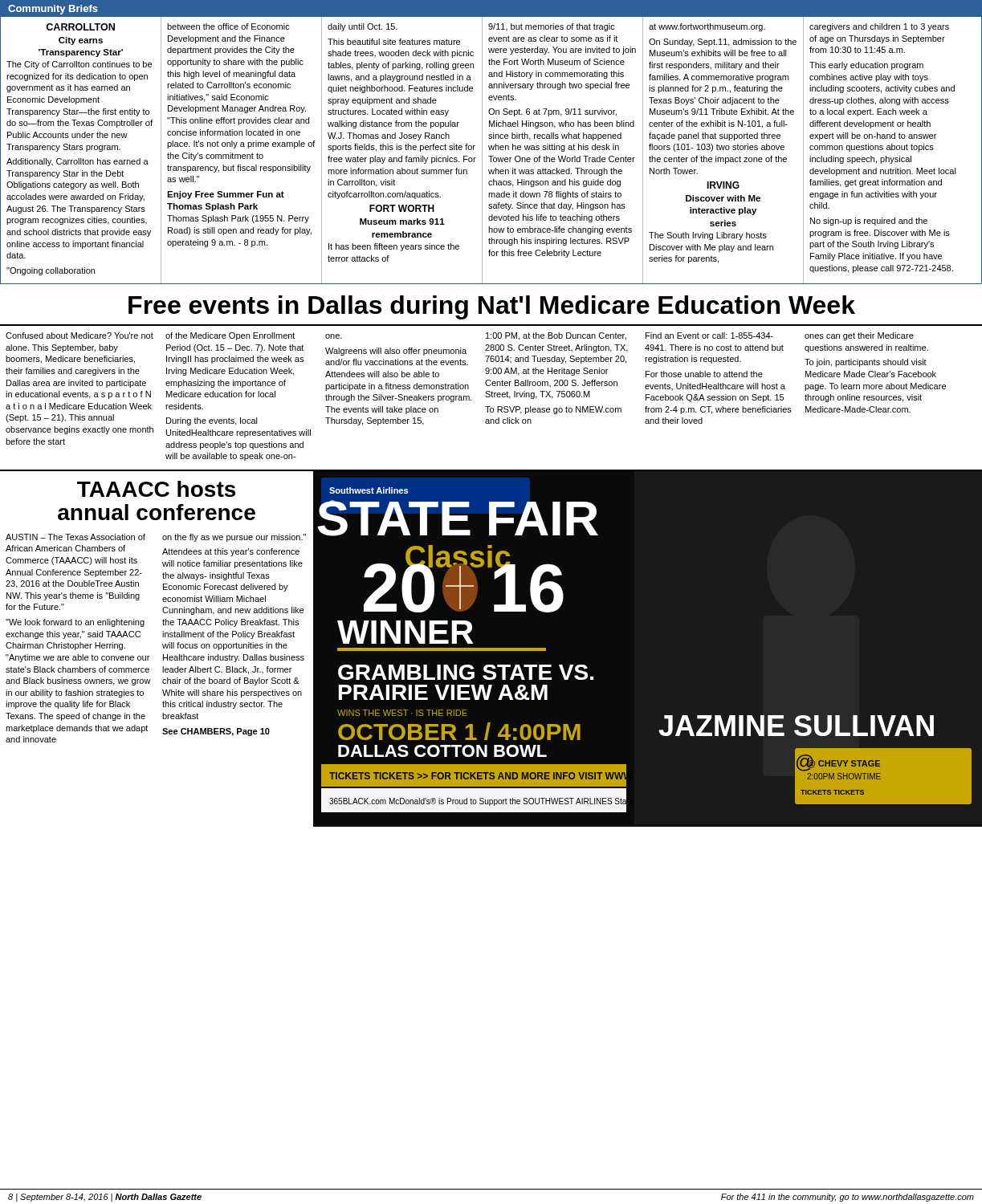Point to the passage starting "caregivers and children 1 to 3 years of"

[x=884, y=147]
